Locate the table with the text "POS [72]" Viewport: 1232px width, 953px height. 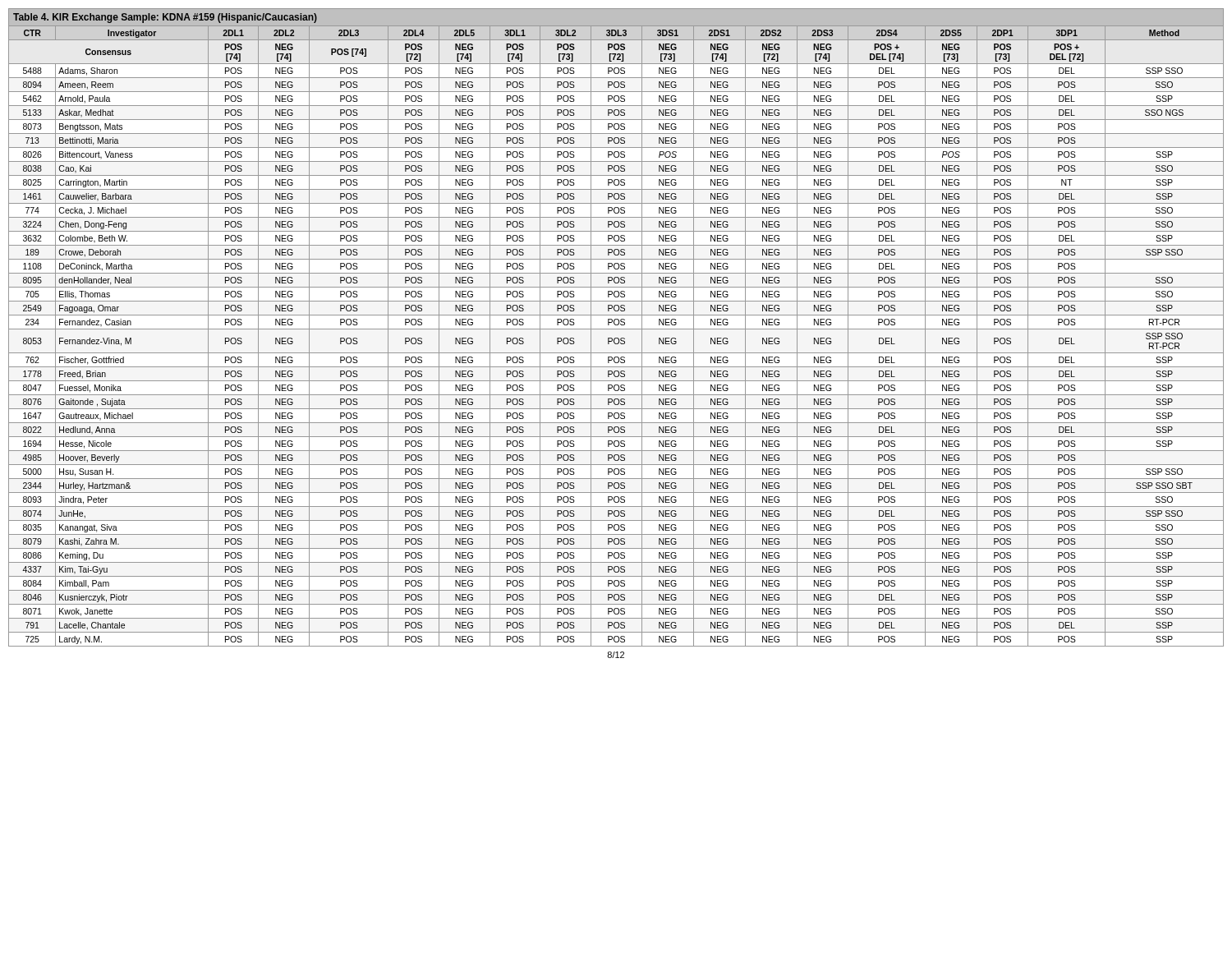point(616,327)
